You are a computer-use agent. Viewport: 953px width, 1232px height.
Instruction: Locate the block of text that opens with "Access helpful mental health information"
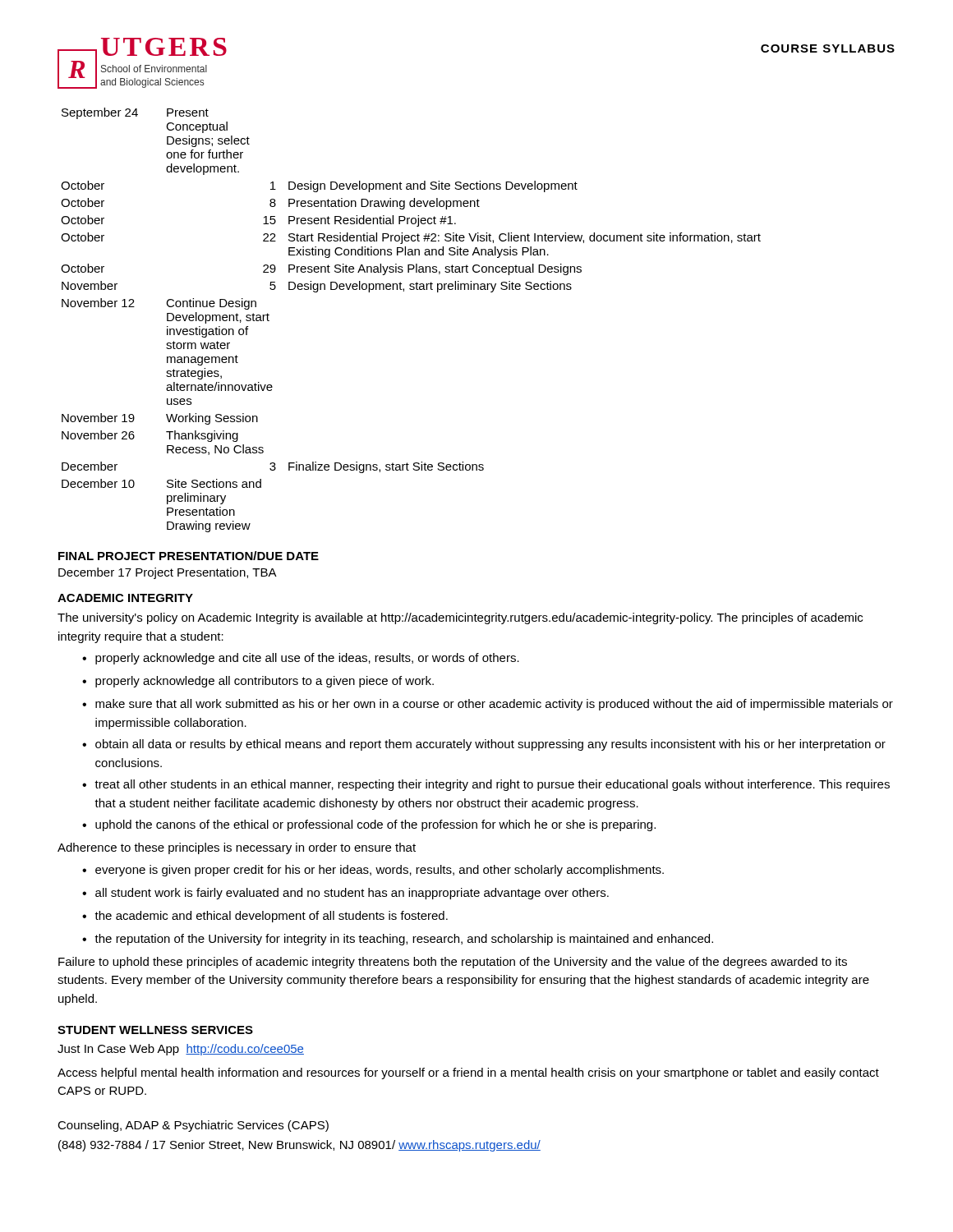(x=468, y=1081)
